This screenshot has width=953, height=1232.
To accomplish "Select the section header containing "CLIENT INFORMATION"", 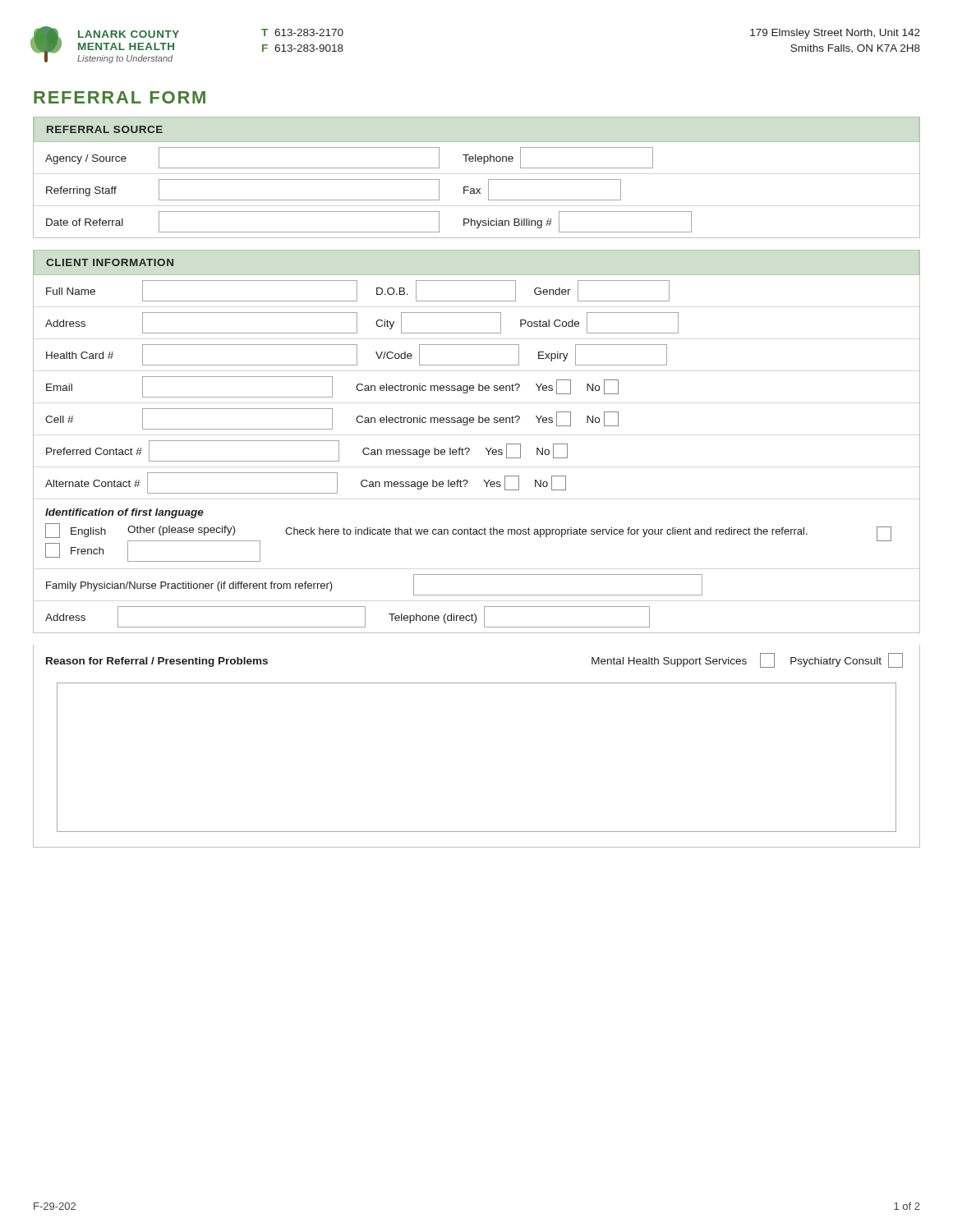I will [x=110, y=262].
